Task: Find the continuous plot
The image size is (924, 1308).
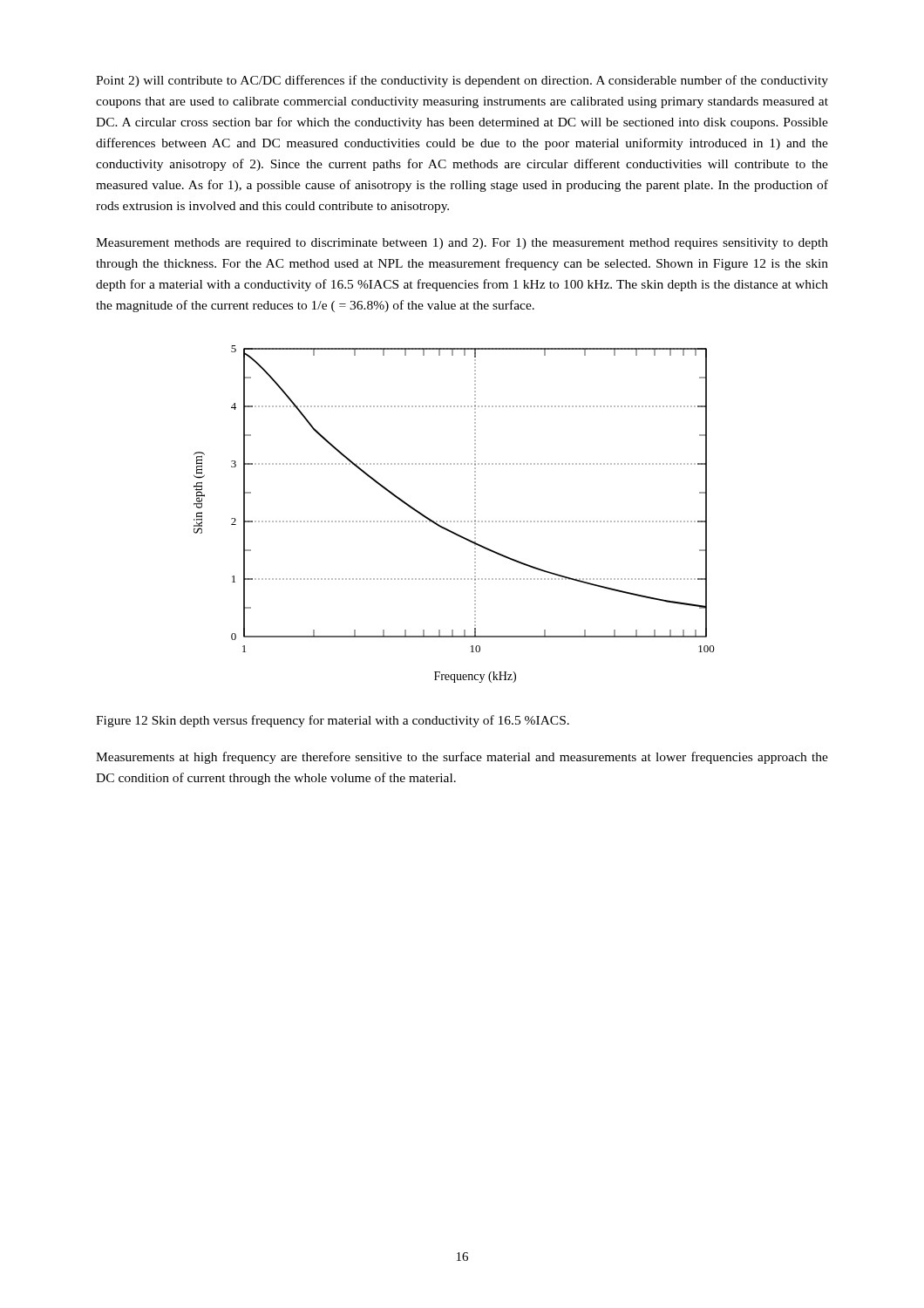Action: [x=462, y=516]
